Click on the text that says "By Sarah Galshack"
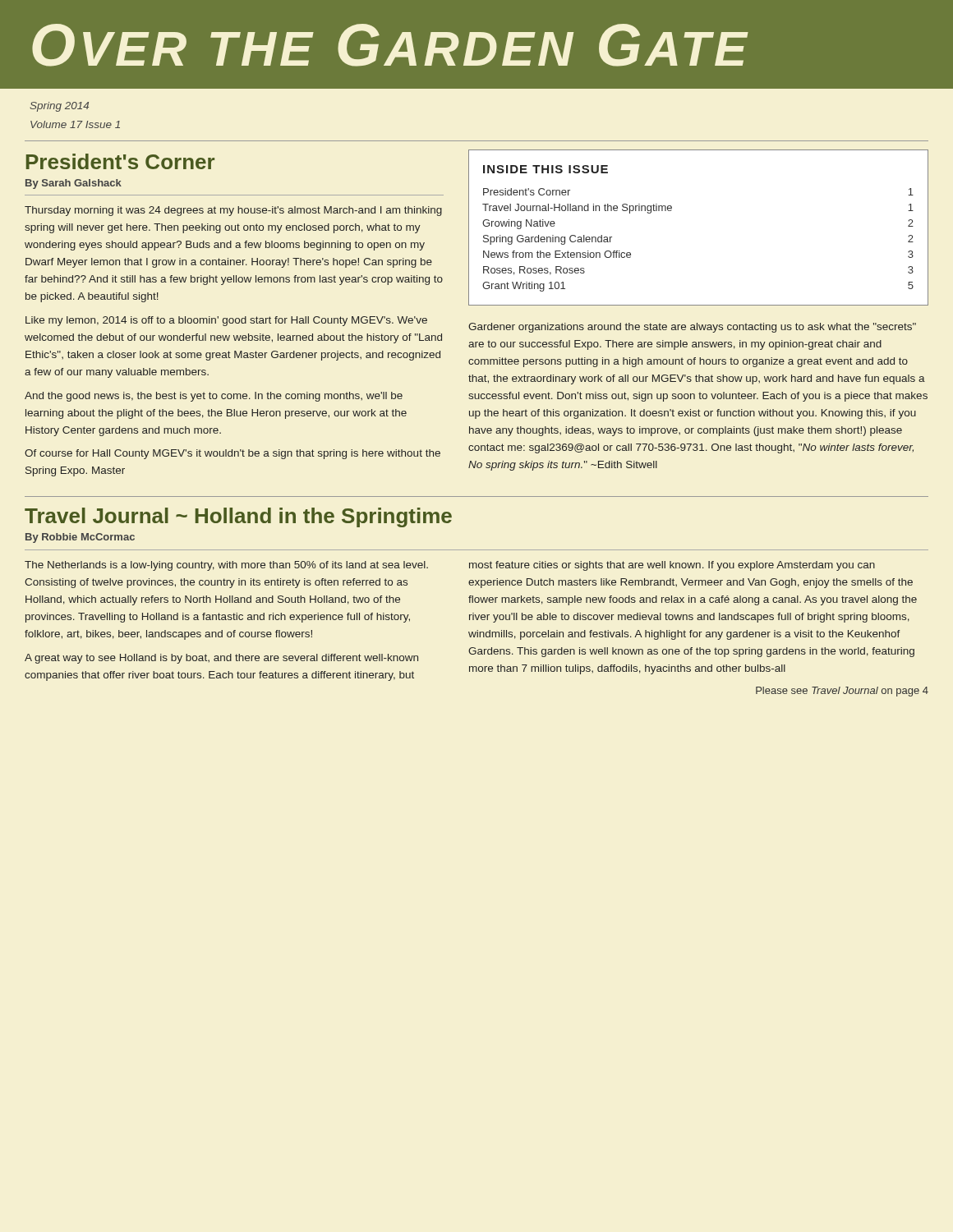953x1232 pixels. pyautogui.click(x=73, y=183)
